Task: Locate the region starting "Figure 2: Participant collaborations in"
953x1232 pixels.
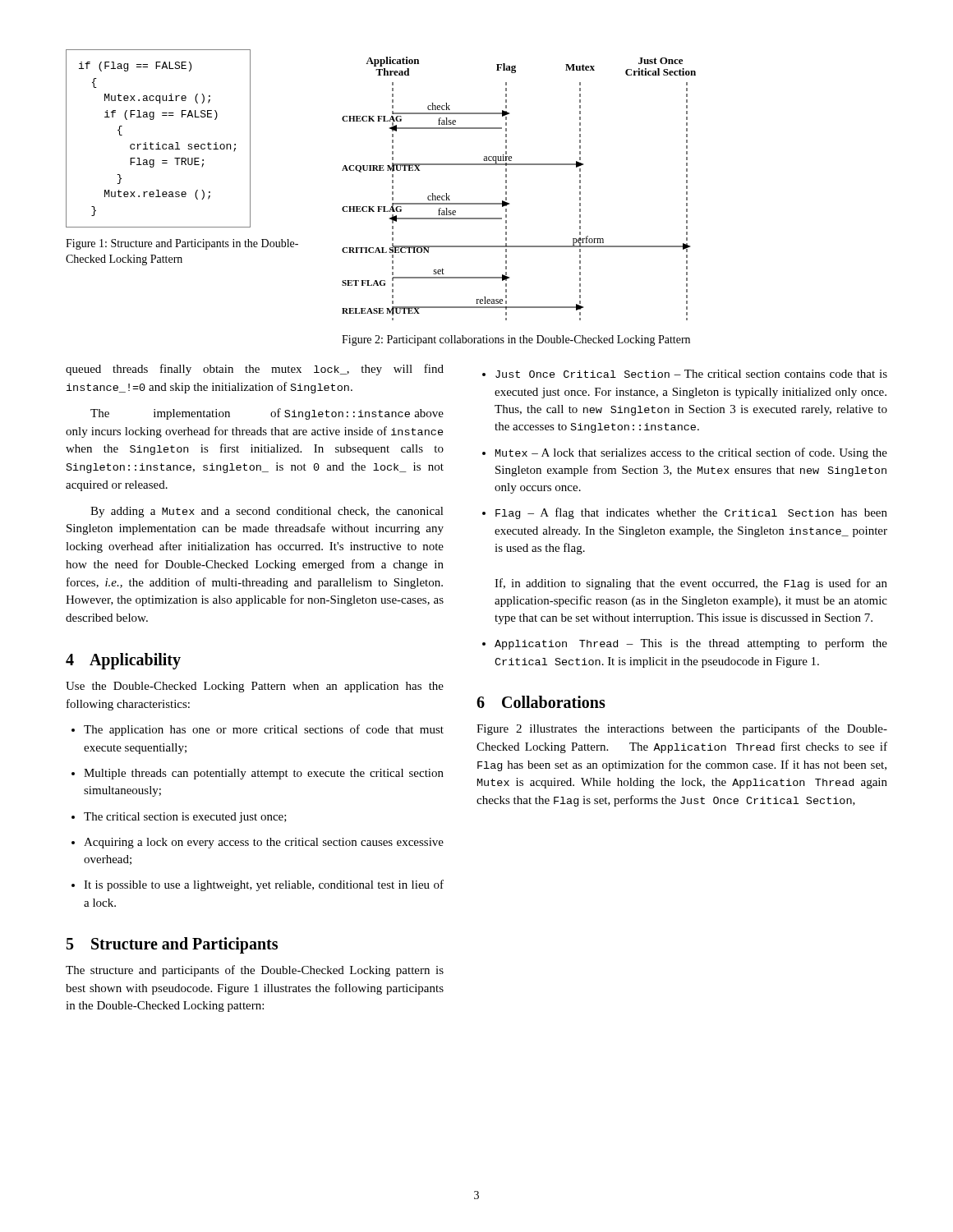Action: click(516, 340)
